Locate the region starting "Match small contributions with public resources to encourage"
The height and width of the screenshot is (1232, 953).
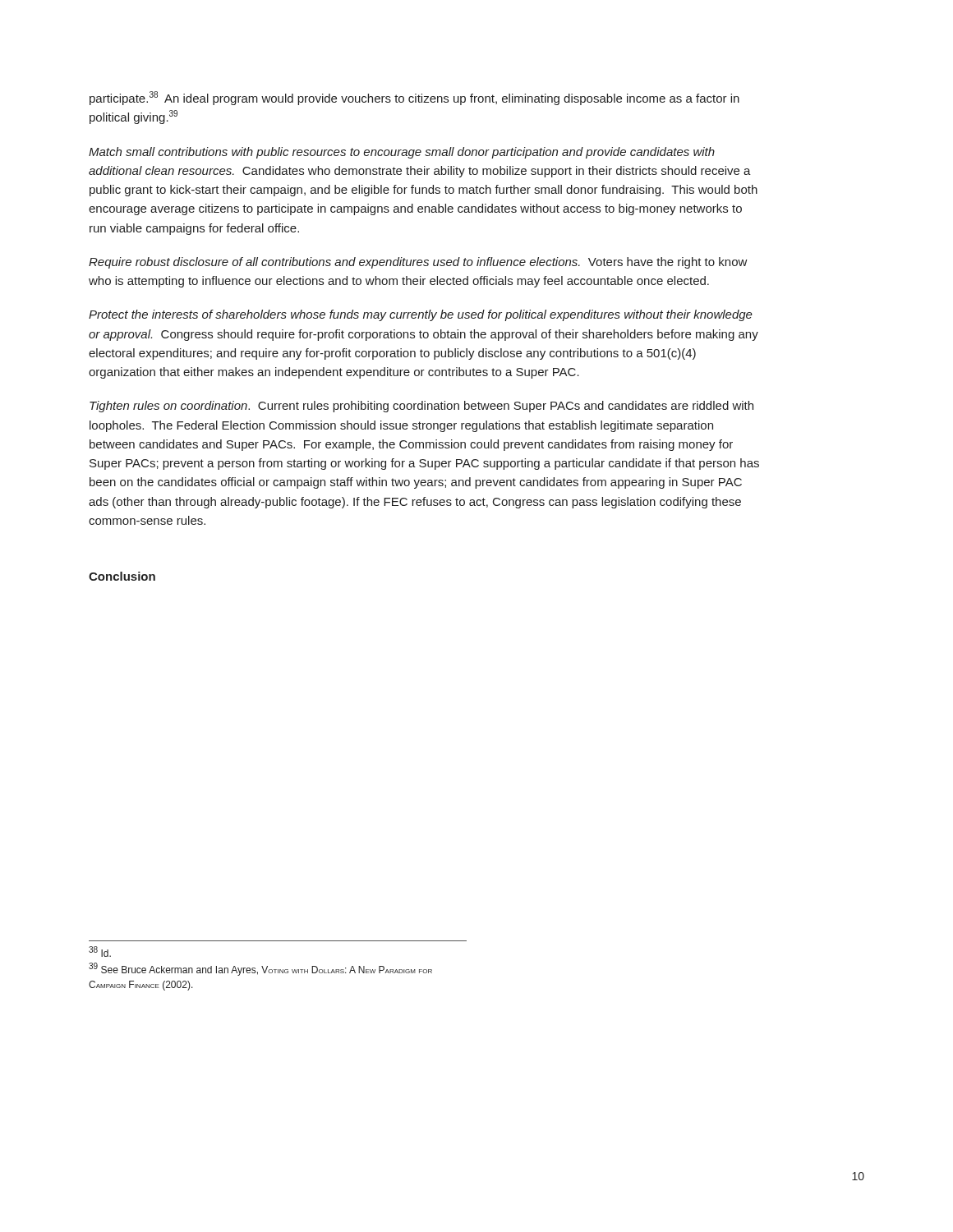423,189
